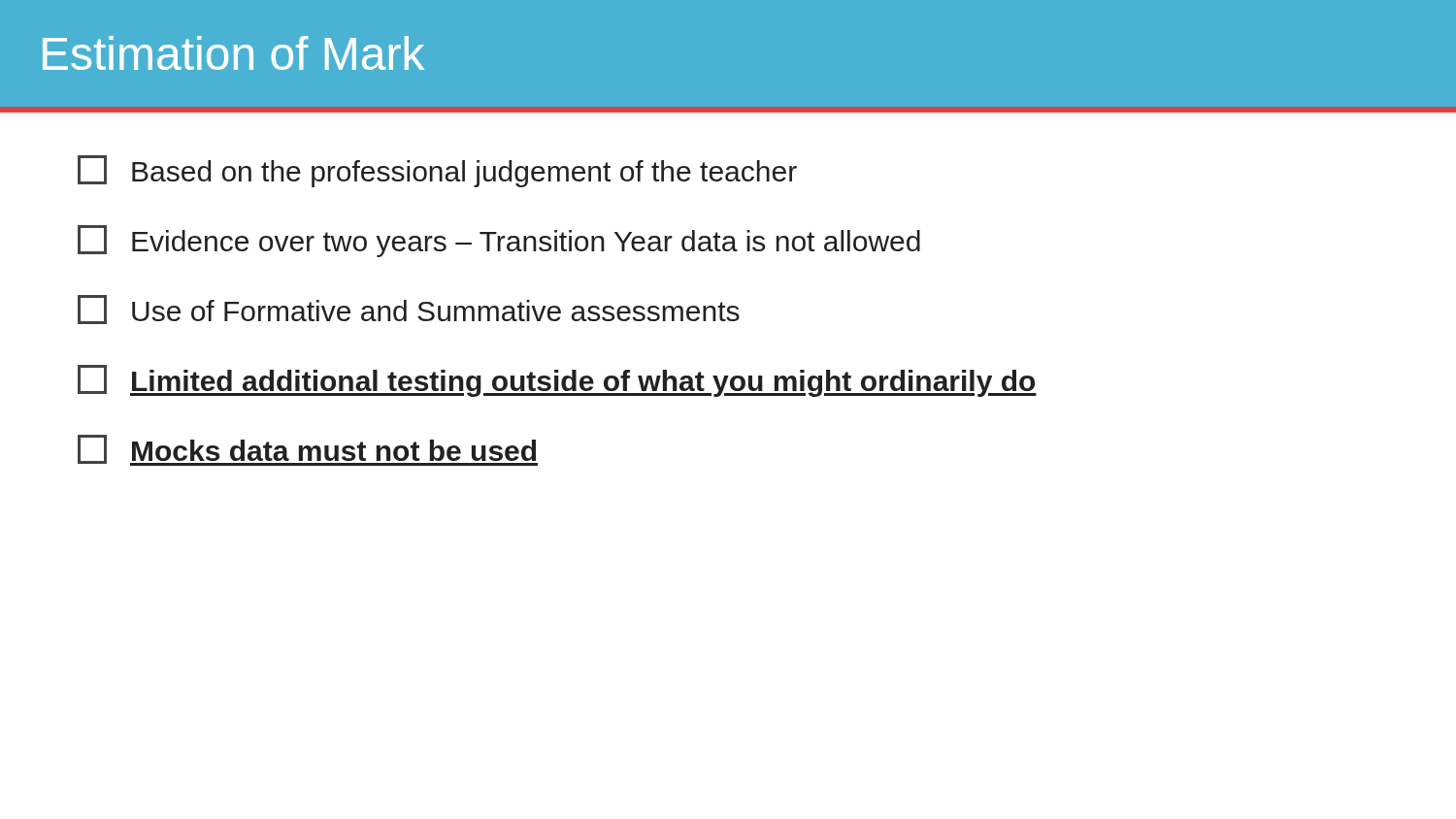The image size is (1456, 819).
Task: Find the block on this page that starts "Limited additional testing outside of what you"
Action: pyautogui.click(x=728, y=381)
